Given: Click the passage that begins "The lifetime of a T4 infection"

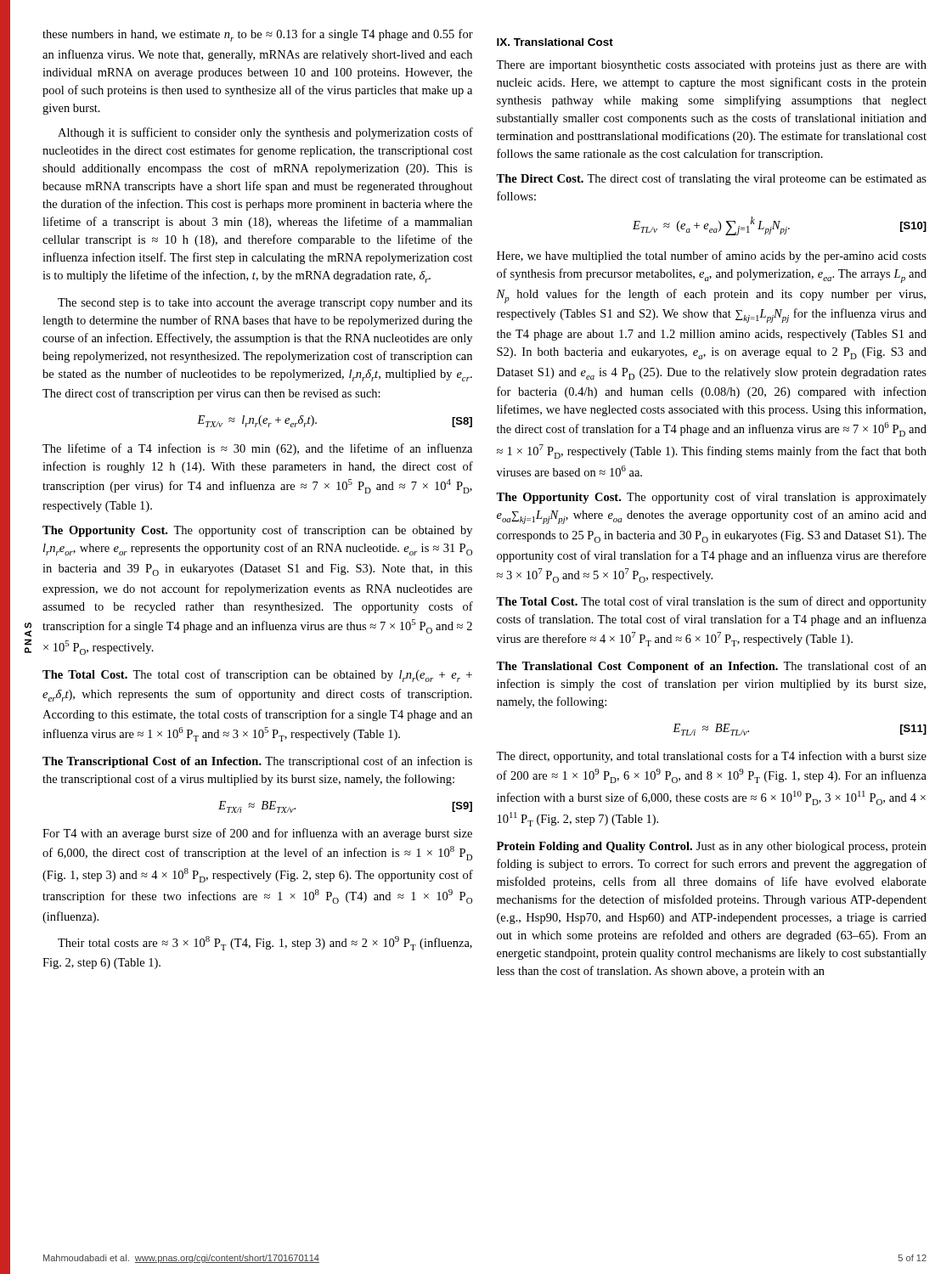Looking at the screenshot, I should point(258,477).
